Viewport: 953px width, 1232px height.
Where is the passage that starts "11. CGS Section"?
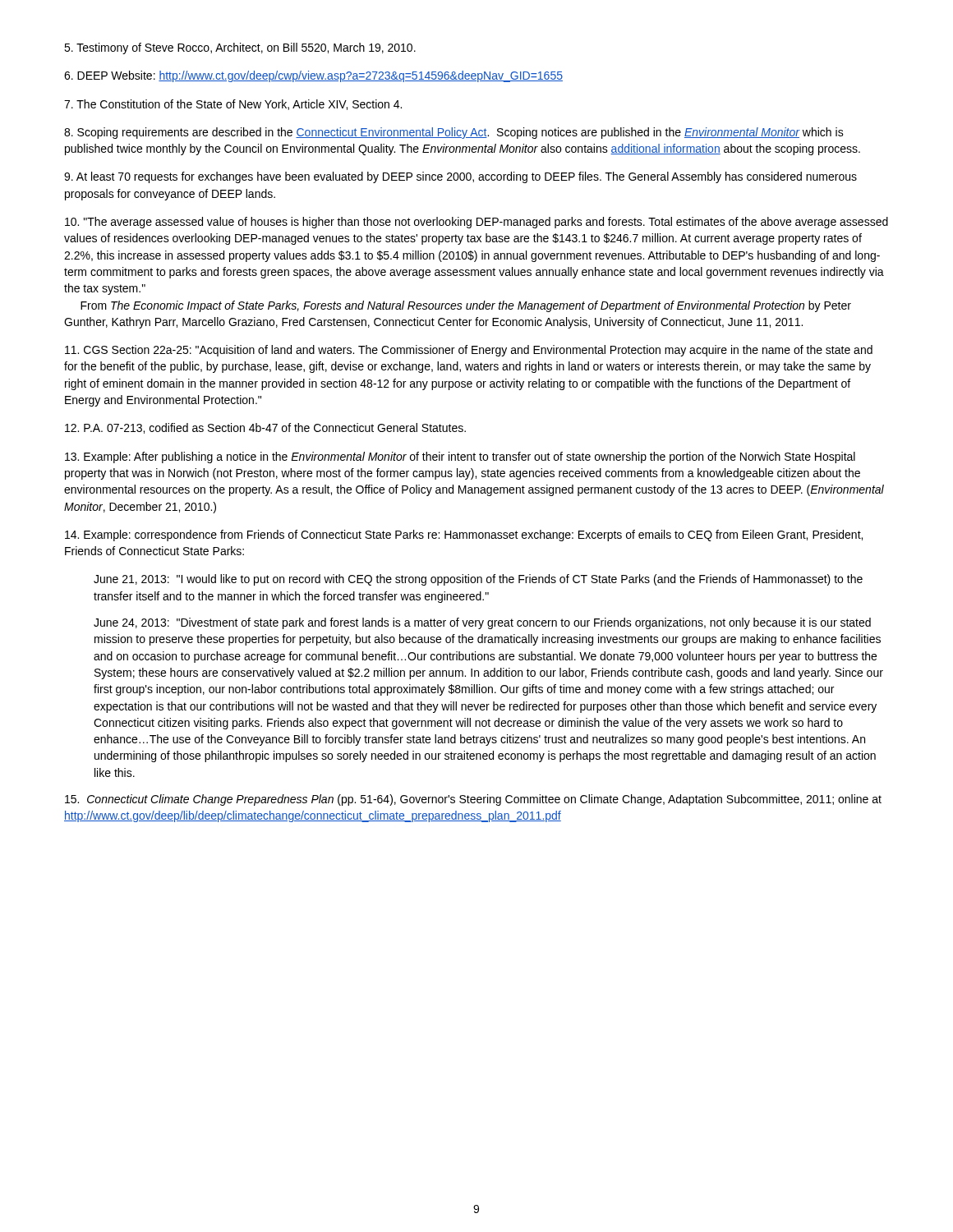[x=468, y=375]
